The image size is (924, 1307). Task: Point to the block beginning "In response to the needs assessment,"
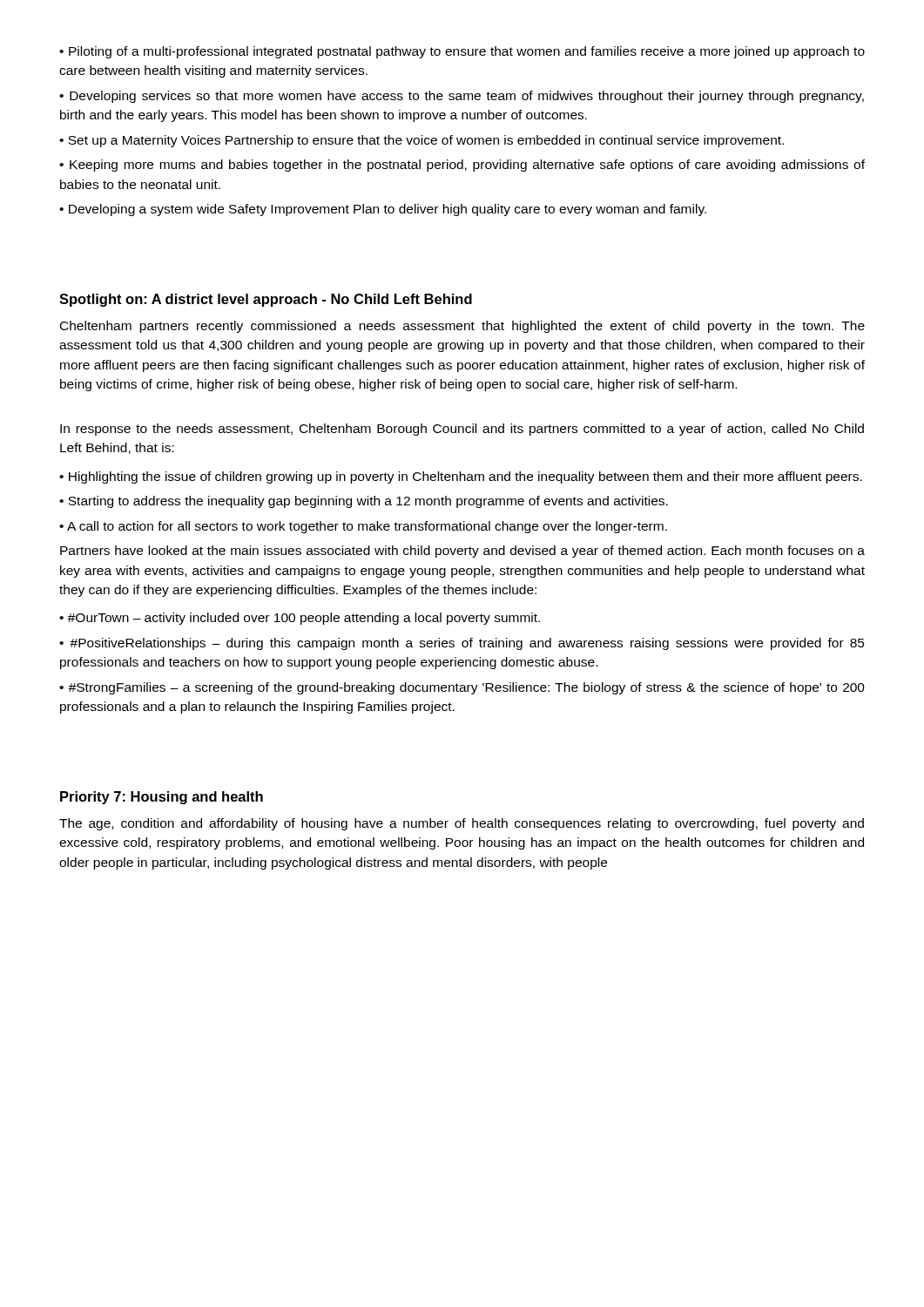[x=462, y=438]
